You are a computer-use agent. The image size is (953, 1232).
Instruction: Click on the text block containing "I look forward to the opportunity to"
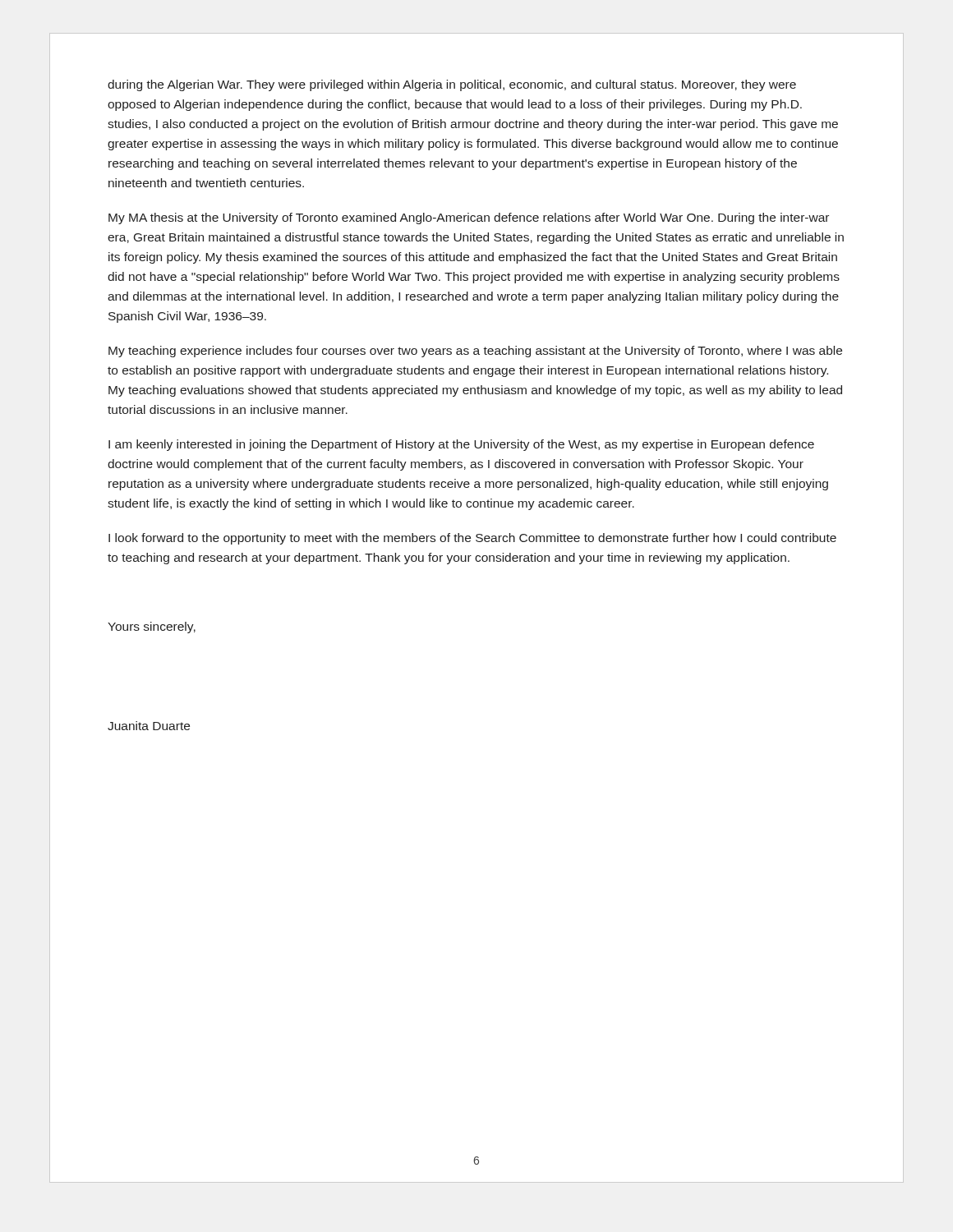pyautogui.click(x=472, y=548)
